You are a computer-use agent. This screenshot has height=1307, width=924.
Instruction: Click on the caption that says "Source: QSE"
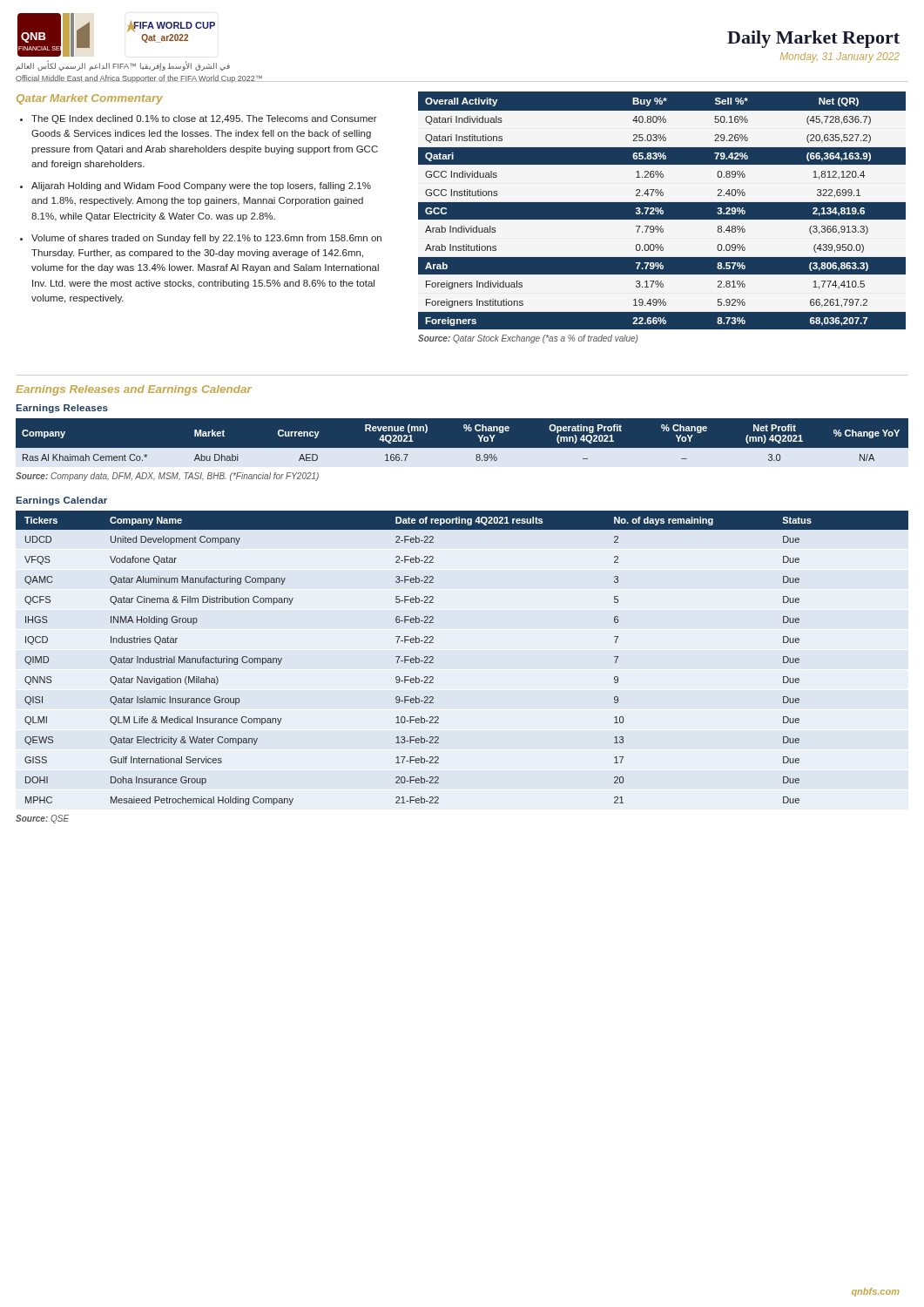pos(42,819)
